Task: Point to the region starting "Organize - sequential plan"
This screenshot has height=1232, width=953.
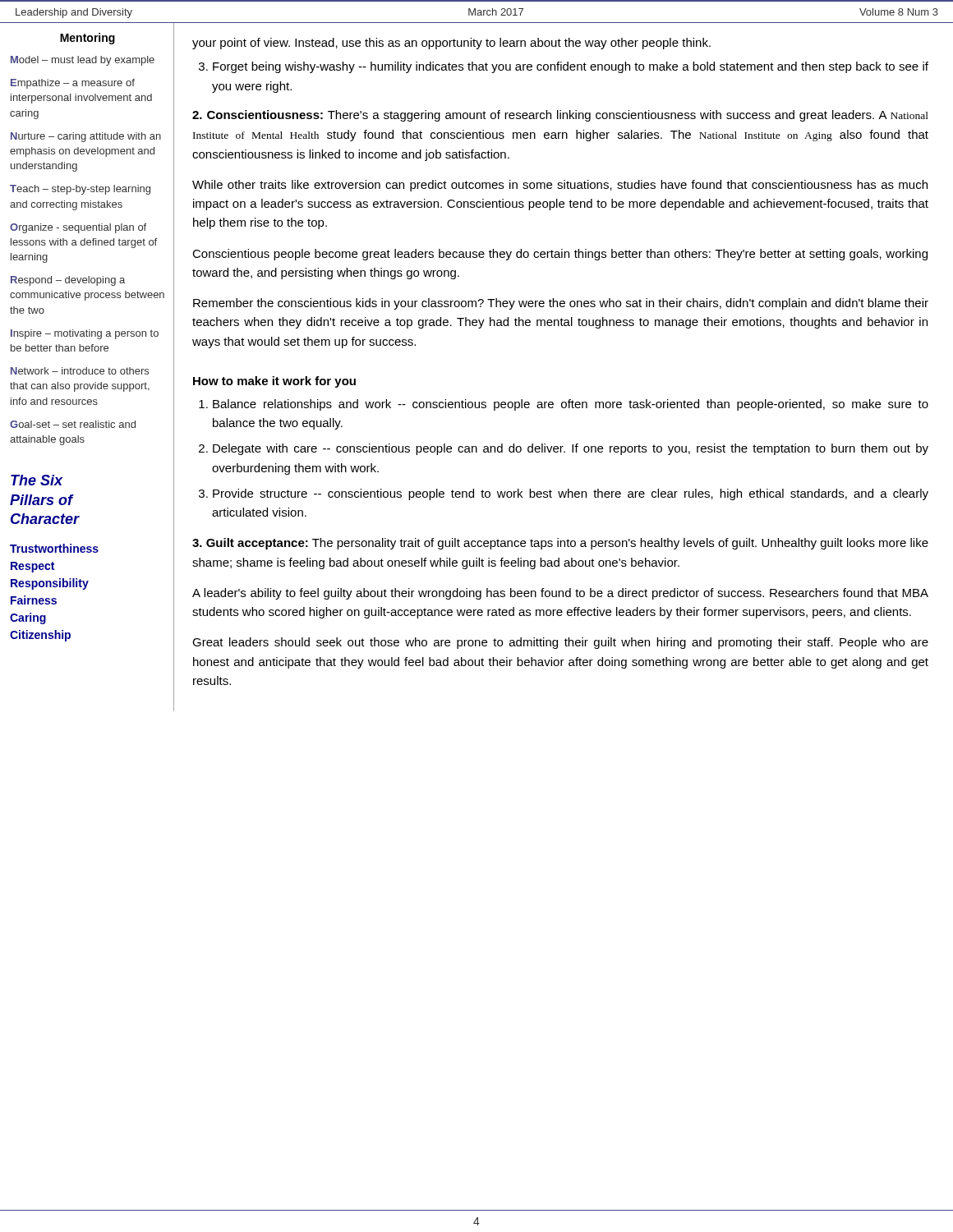Action: [x=83, y=242]
